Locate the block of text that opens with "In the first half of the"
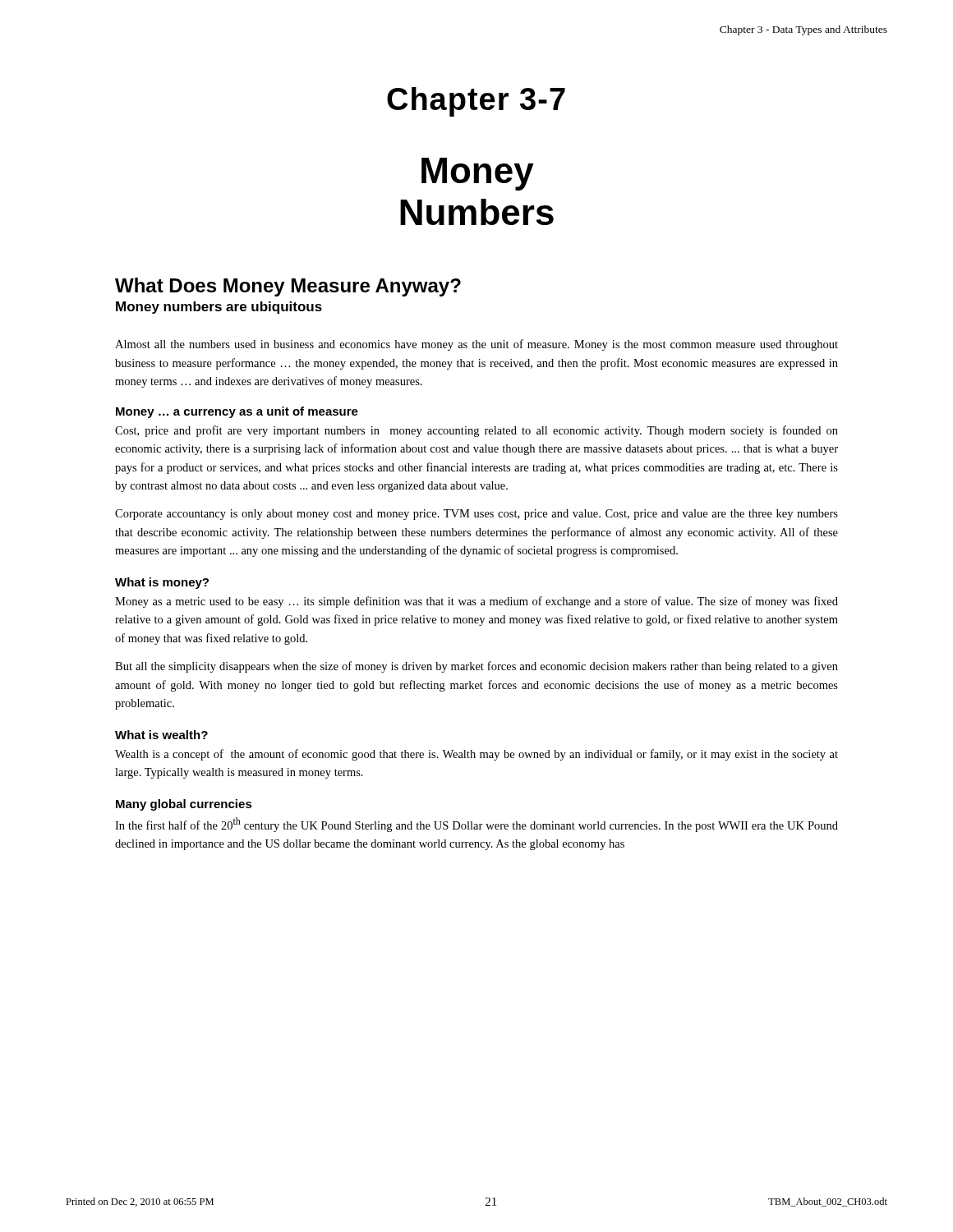Image resolution: width=953 pixels, height=1232 pixels. (476, 833)
